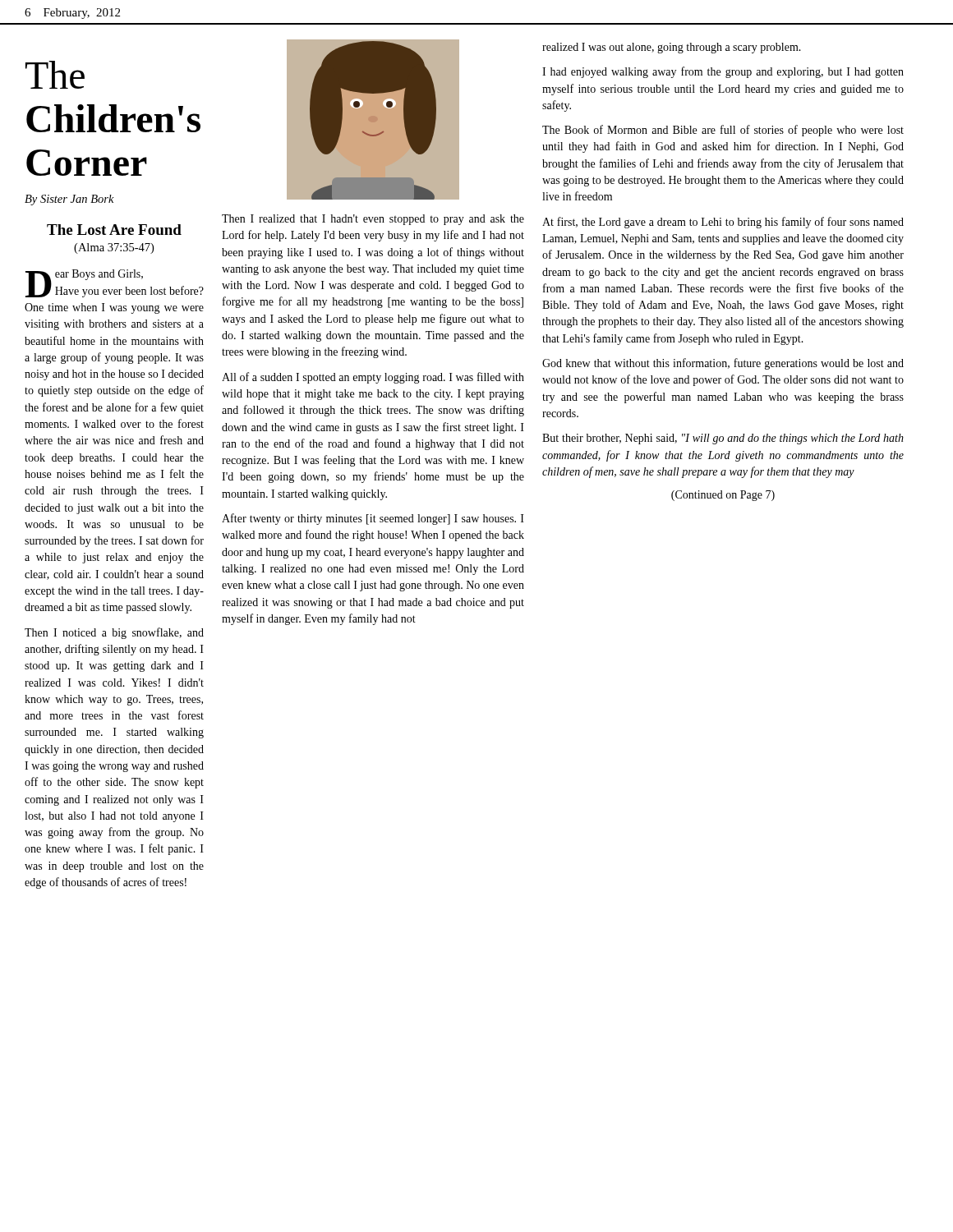Locate the text block with the text "All of a sudden I spotted an"

[373, 435]
